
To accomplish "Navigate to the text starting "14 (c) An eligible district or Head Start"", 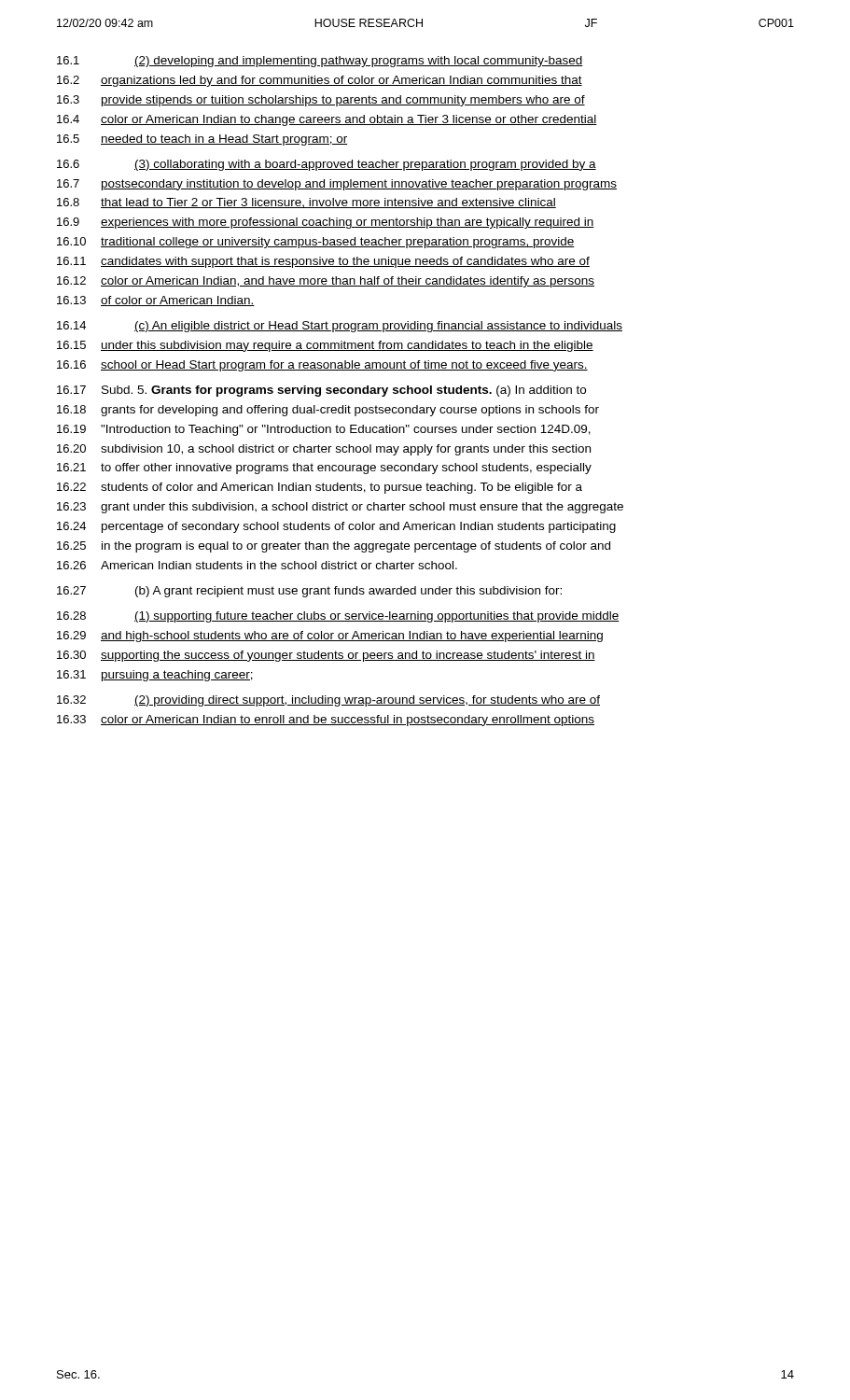I will coord(425,326).
